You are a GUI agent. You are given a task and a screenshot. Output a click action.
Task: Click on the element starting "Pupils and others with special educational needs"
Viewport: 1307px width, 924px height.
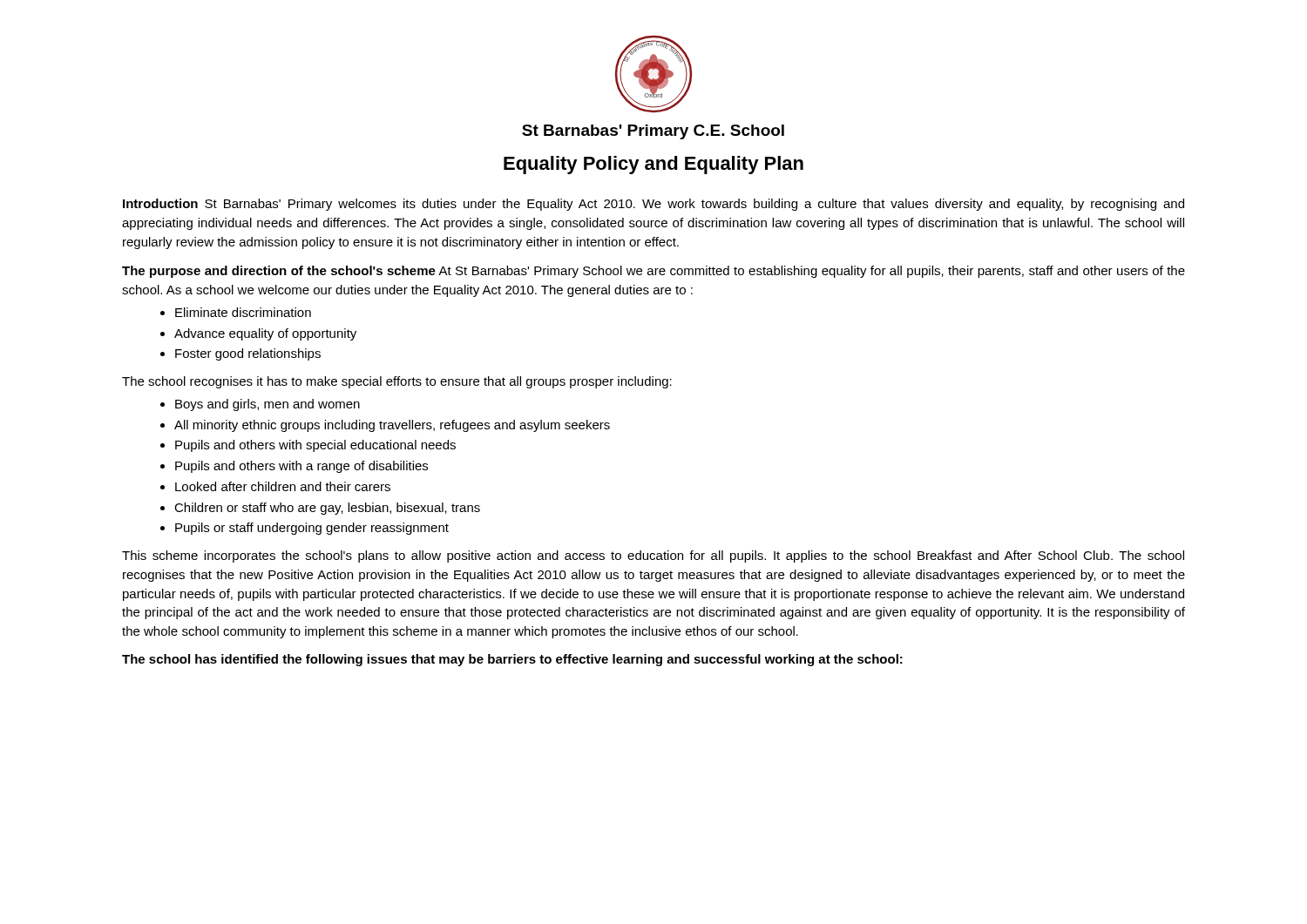pyautogui.click(x=315, y=445)
